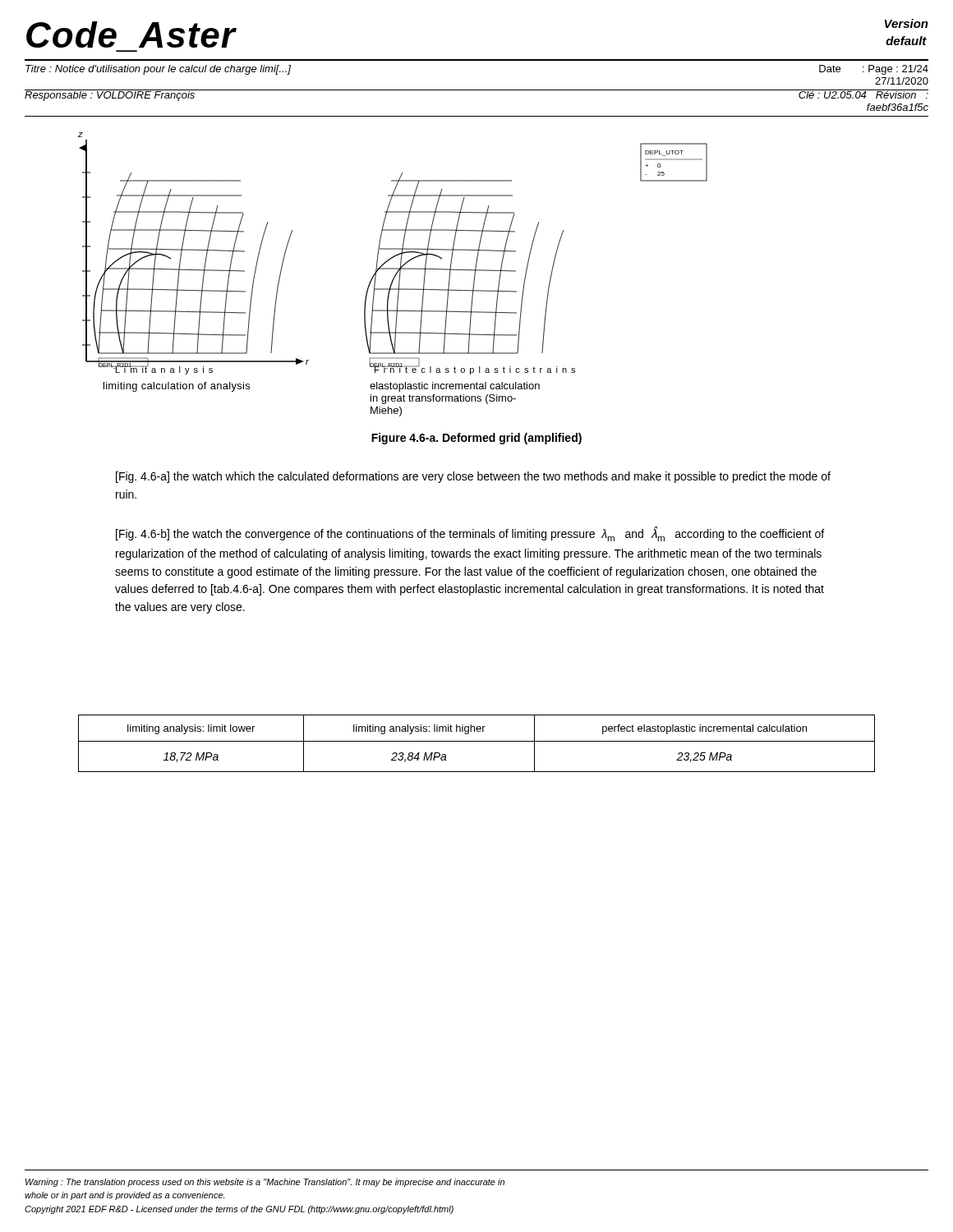Screen dimensions: 1232x953
Task: Click where it says "limiting calculation of analysis"
Action: click(177, 386)
